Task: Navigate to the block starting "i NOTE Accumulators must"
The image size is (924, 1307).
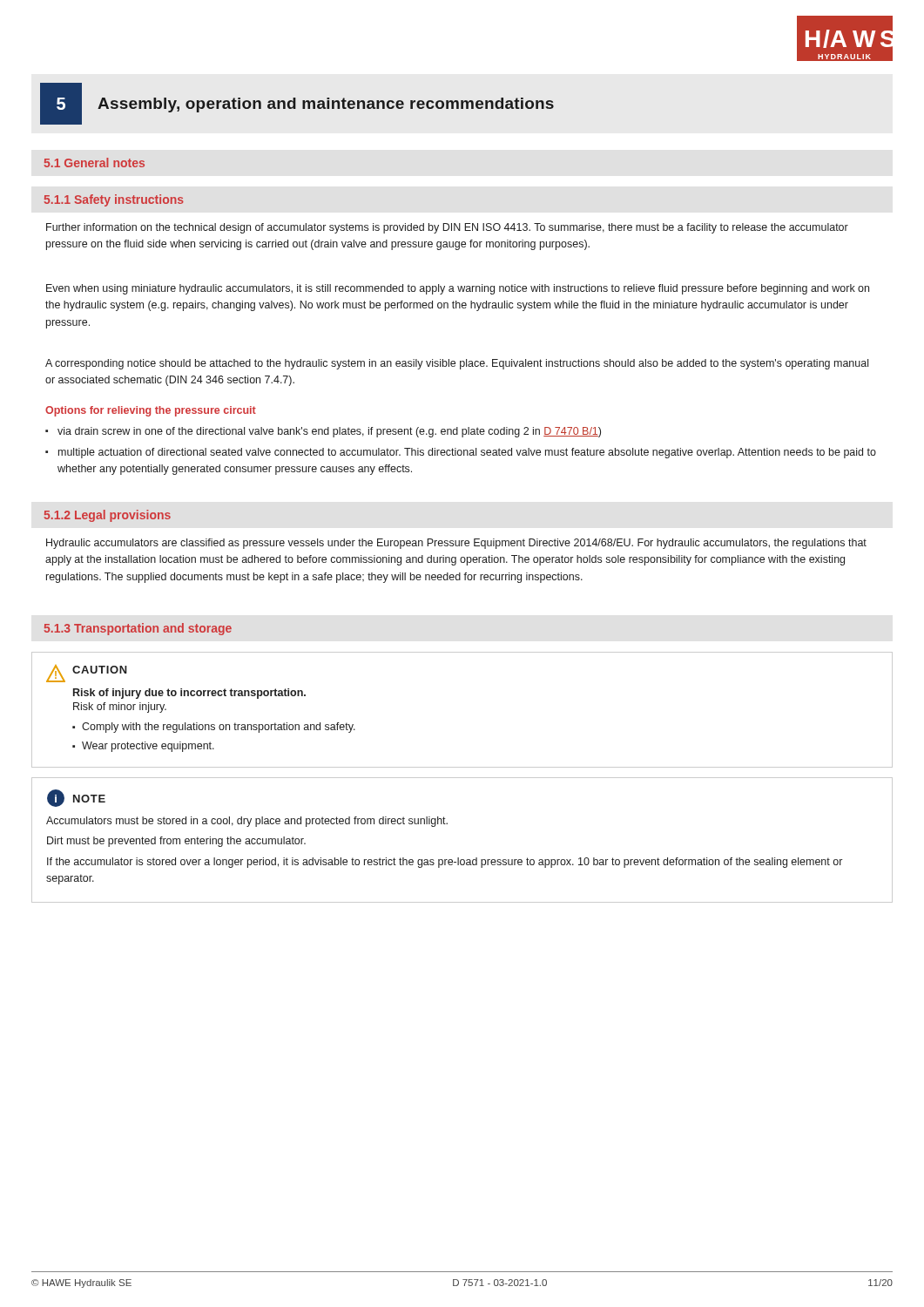Action: (76, 798)
